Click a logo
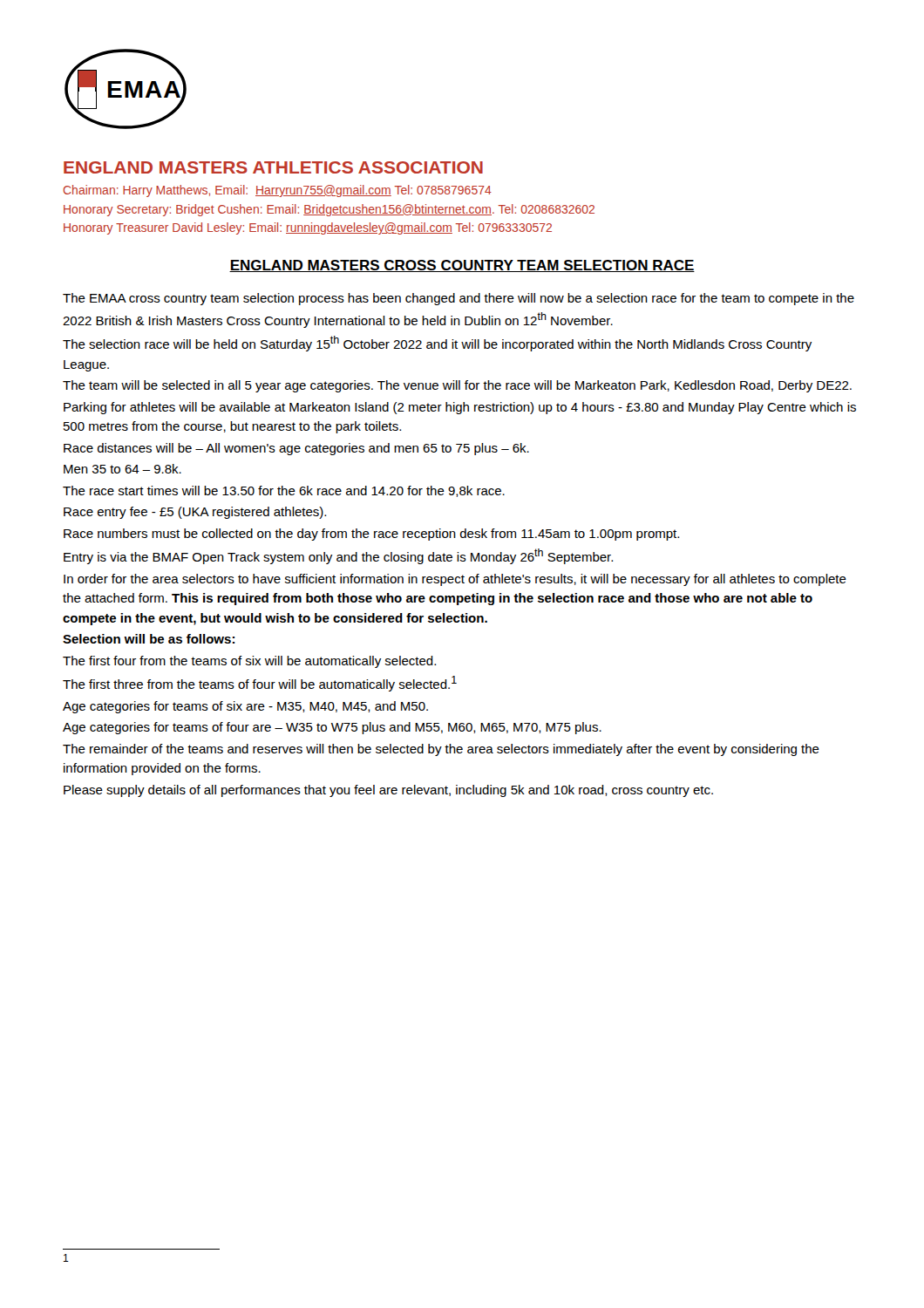This screenshot has width=924, height=1308. [462, 89]
